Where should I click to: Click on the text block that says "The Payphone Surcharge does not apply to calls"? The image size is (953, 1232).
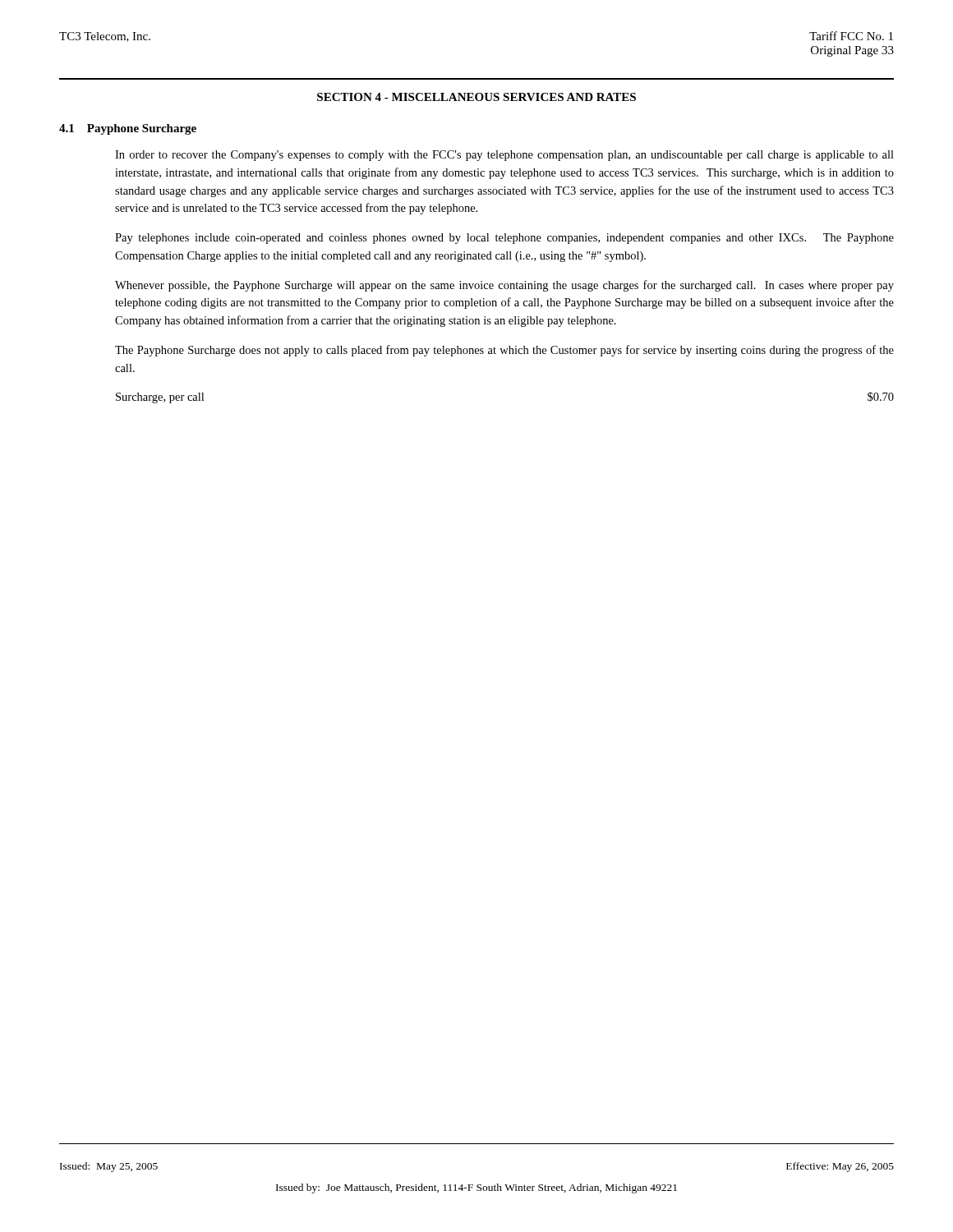point(504,359)
